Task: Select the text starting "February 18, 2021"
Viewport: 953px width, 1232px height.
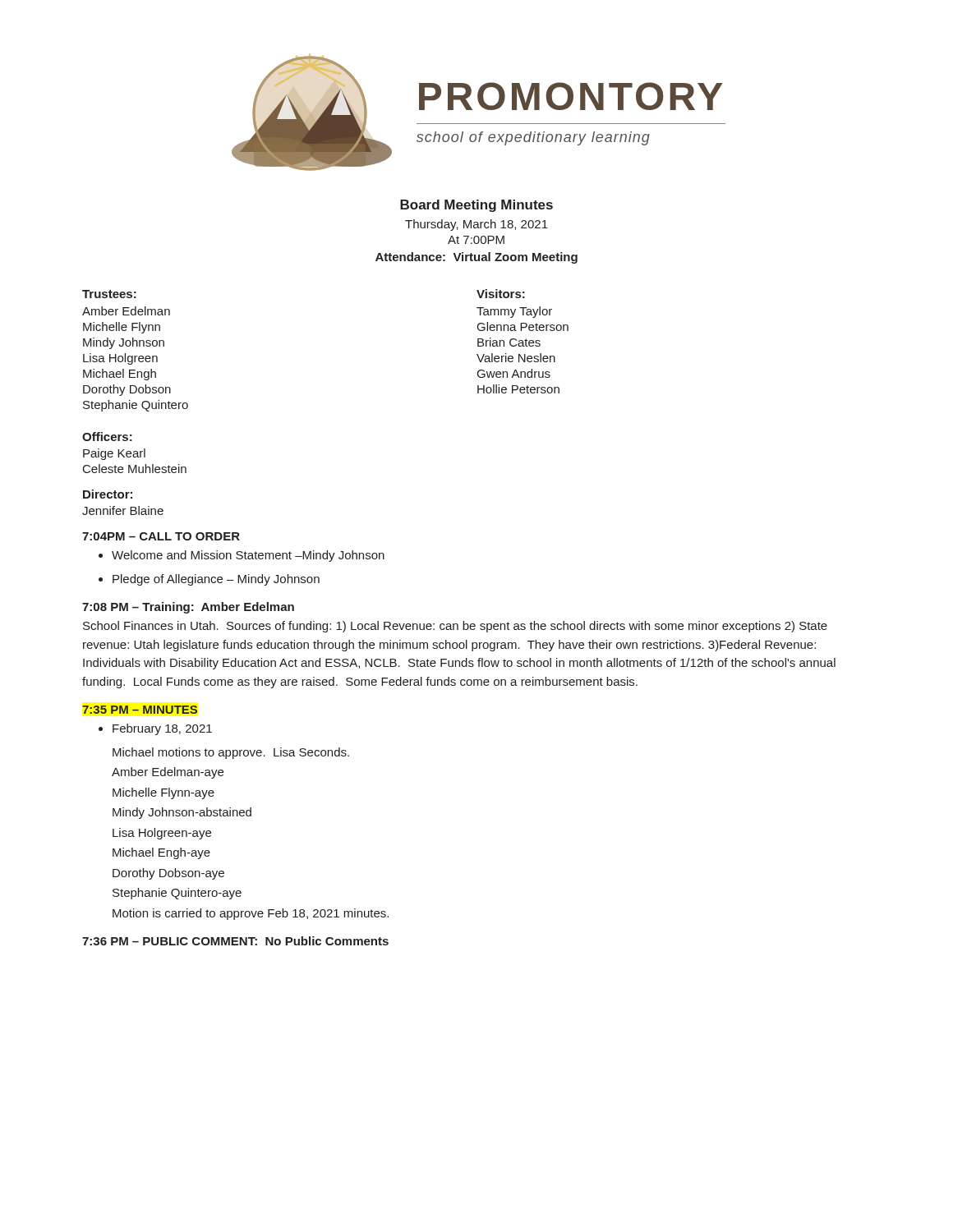Action: pos(155,729)
